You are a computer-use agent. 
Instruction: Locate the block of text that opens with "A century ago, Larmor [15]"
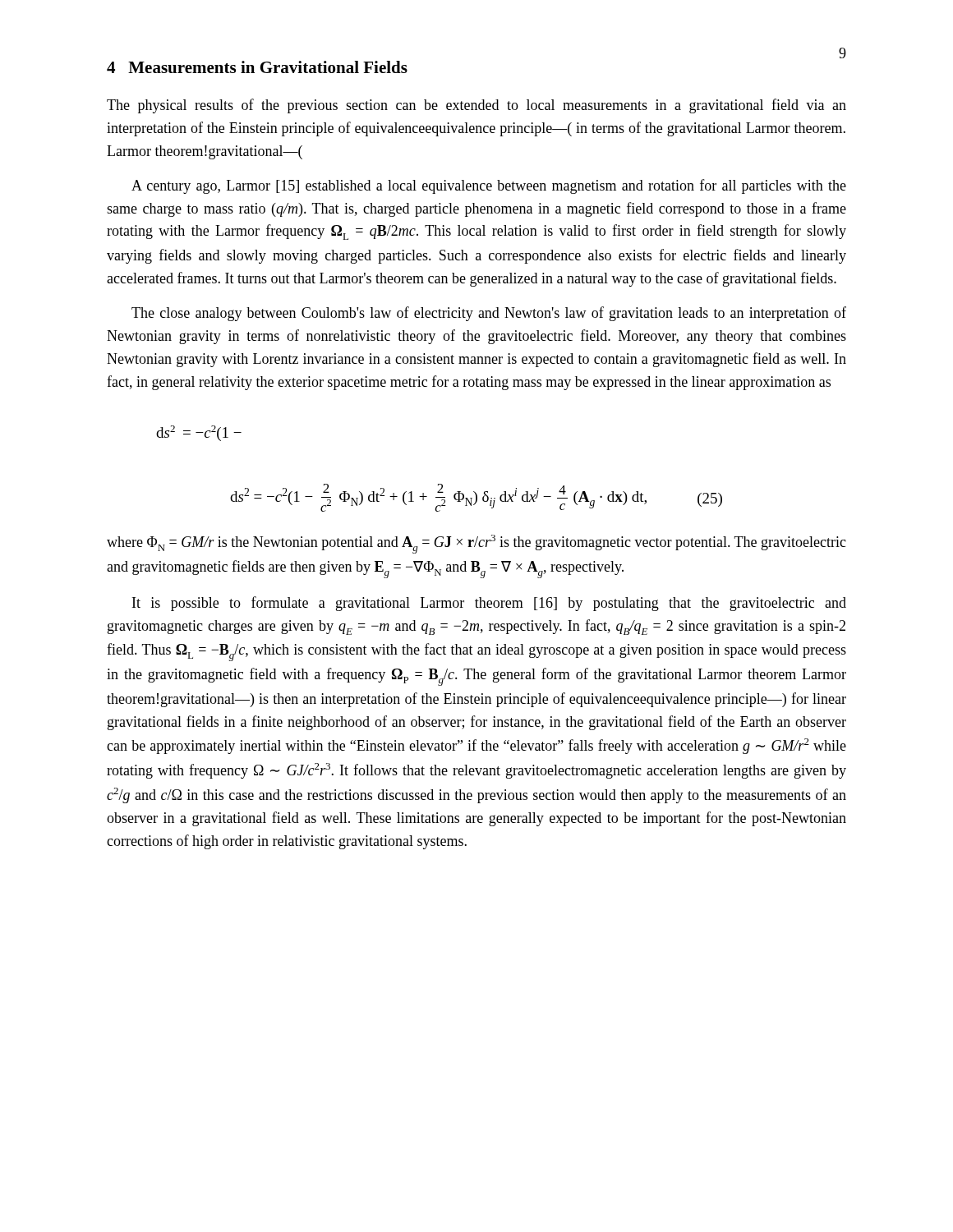(x=476, y=233)
